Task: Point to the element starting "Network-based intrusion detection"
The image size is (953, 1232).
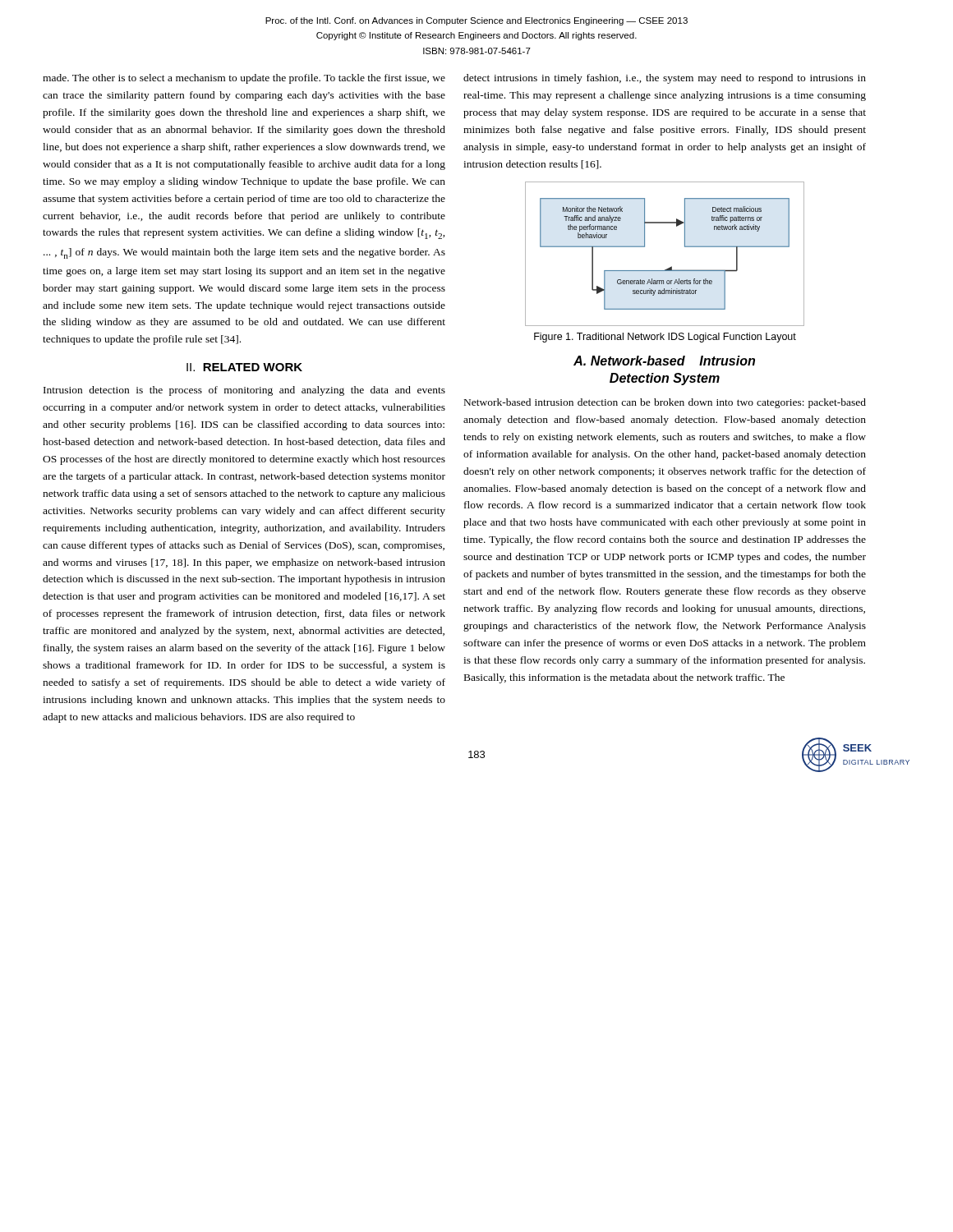Action: coord(665,540)
